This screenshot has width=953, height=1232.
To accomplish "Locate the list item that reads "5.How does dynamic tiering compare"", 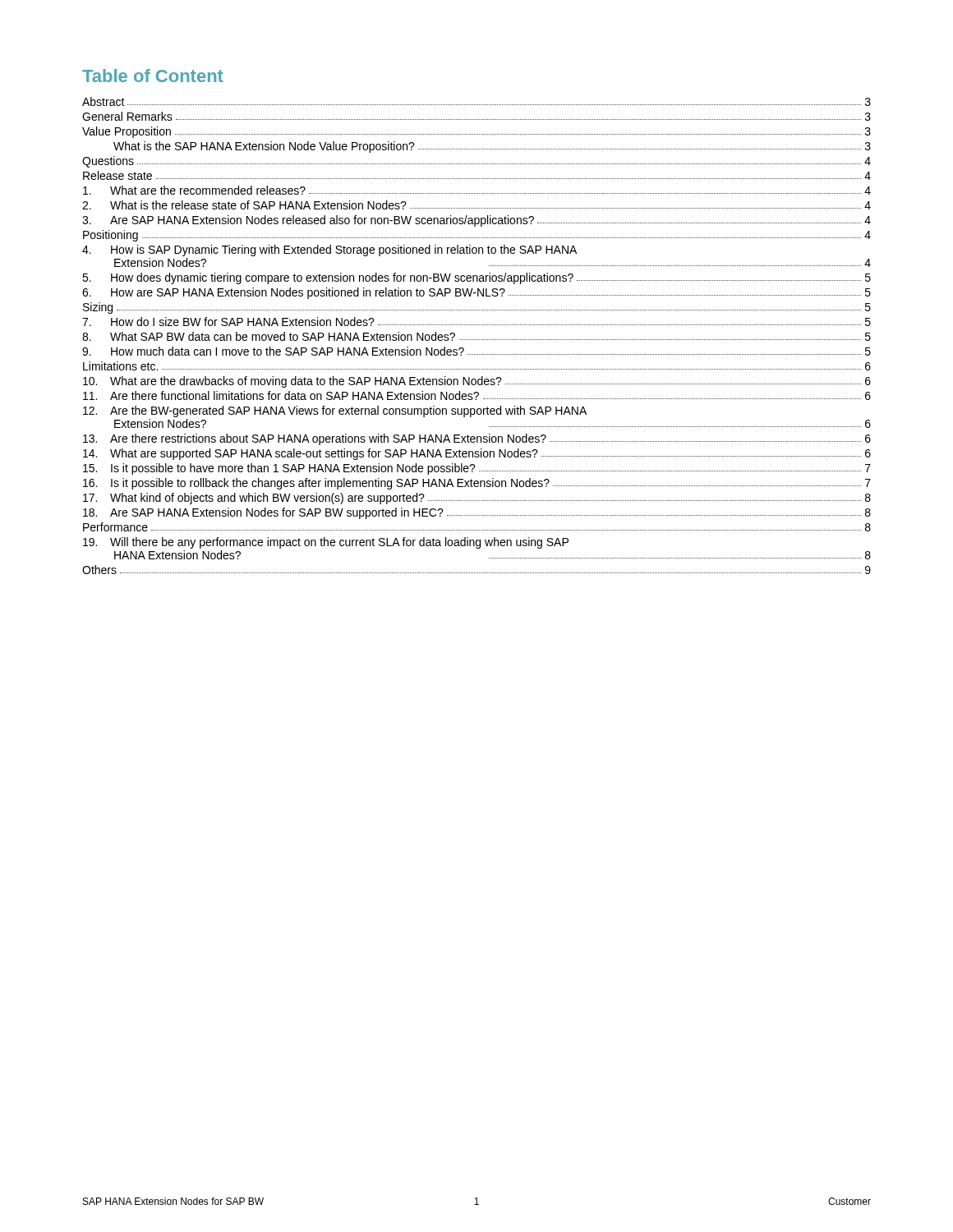I will coord(476,278).
